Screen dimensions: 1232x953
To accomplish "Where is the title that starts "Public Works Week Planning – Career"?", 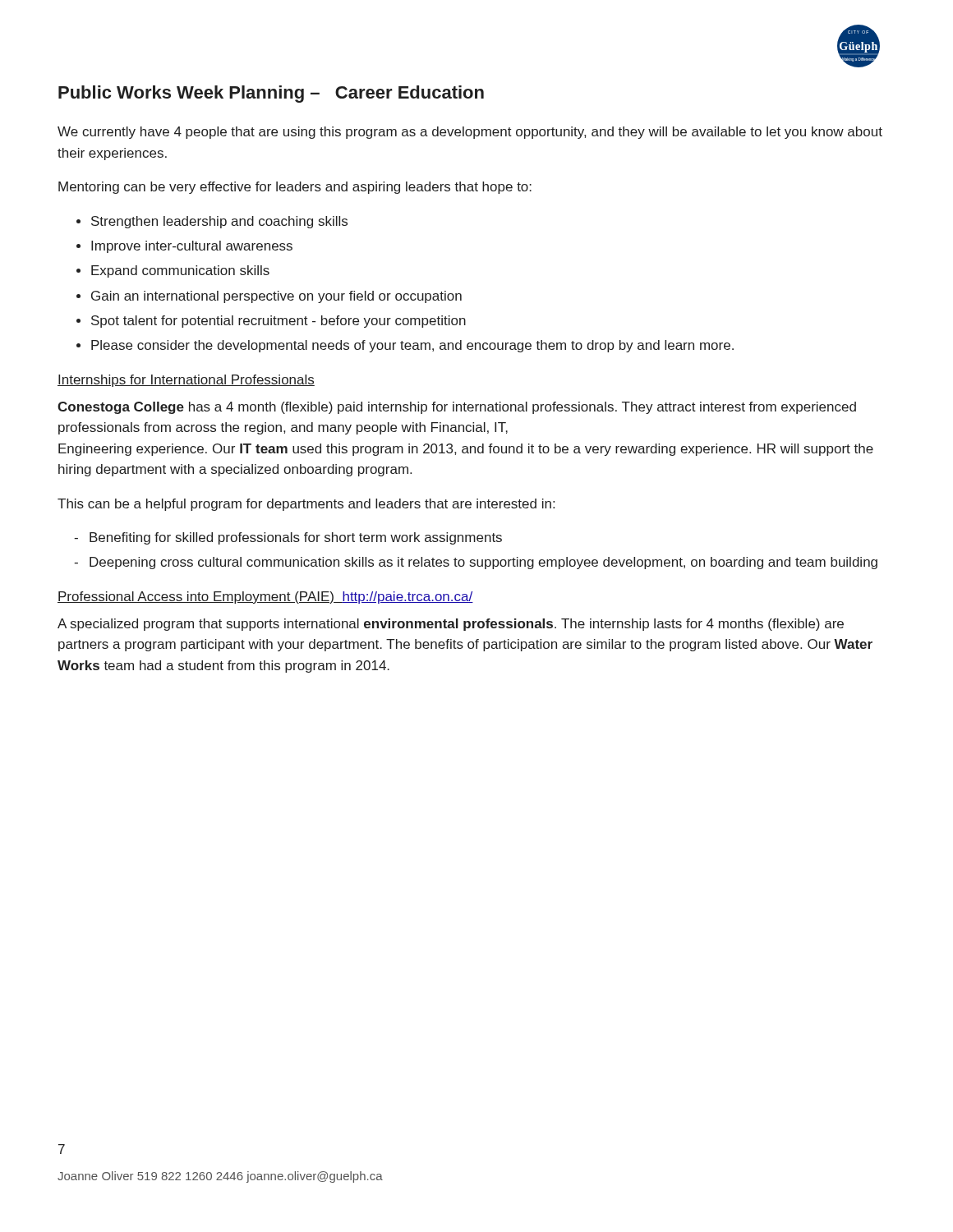I will (x=476, y=93).
